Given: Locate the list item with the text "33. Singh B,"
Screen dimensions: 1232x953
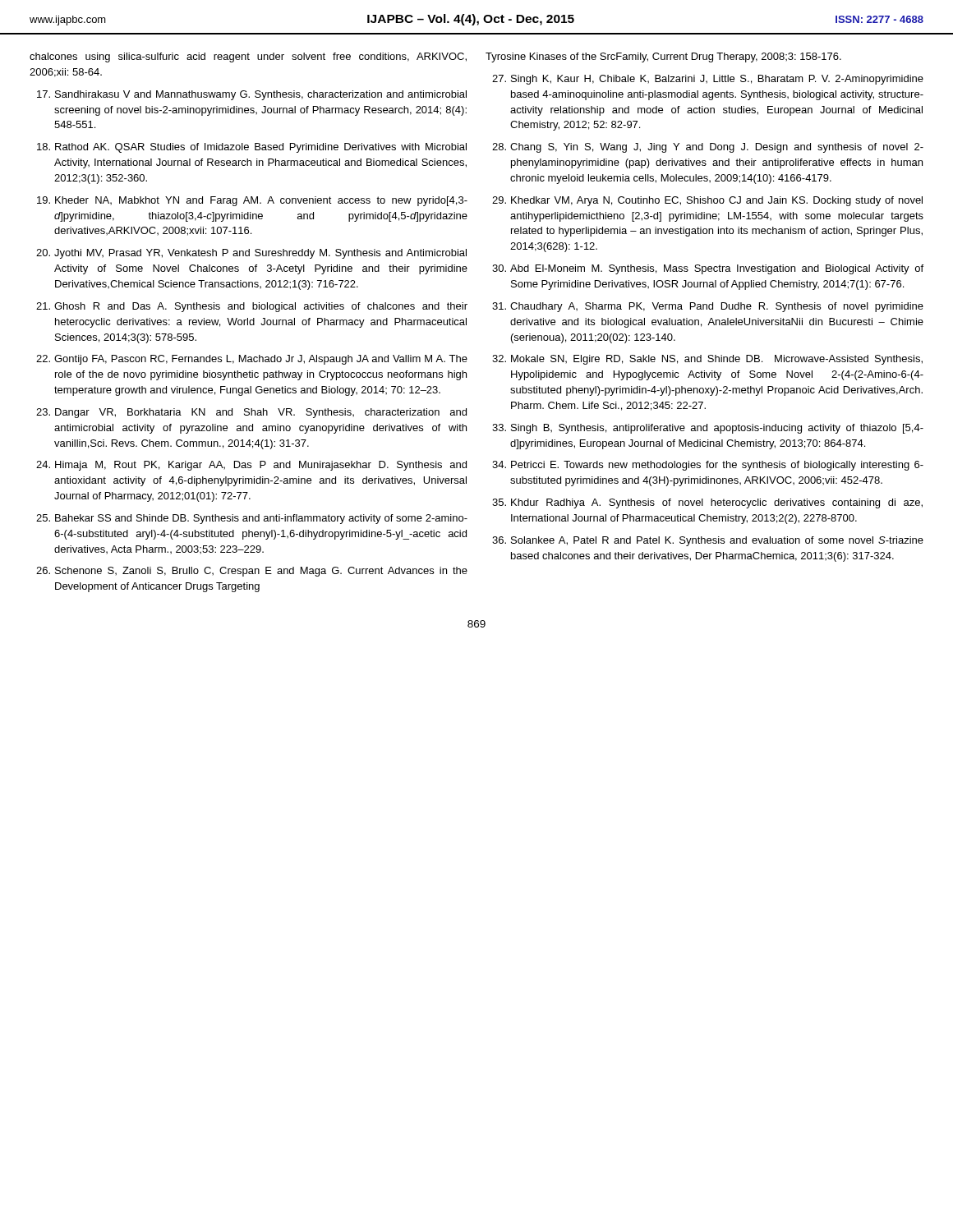Looking at the screenshot, I should click(x=705, y=436).
